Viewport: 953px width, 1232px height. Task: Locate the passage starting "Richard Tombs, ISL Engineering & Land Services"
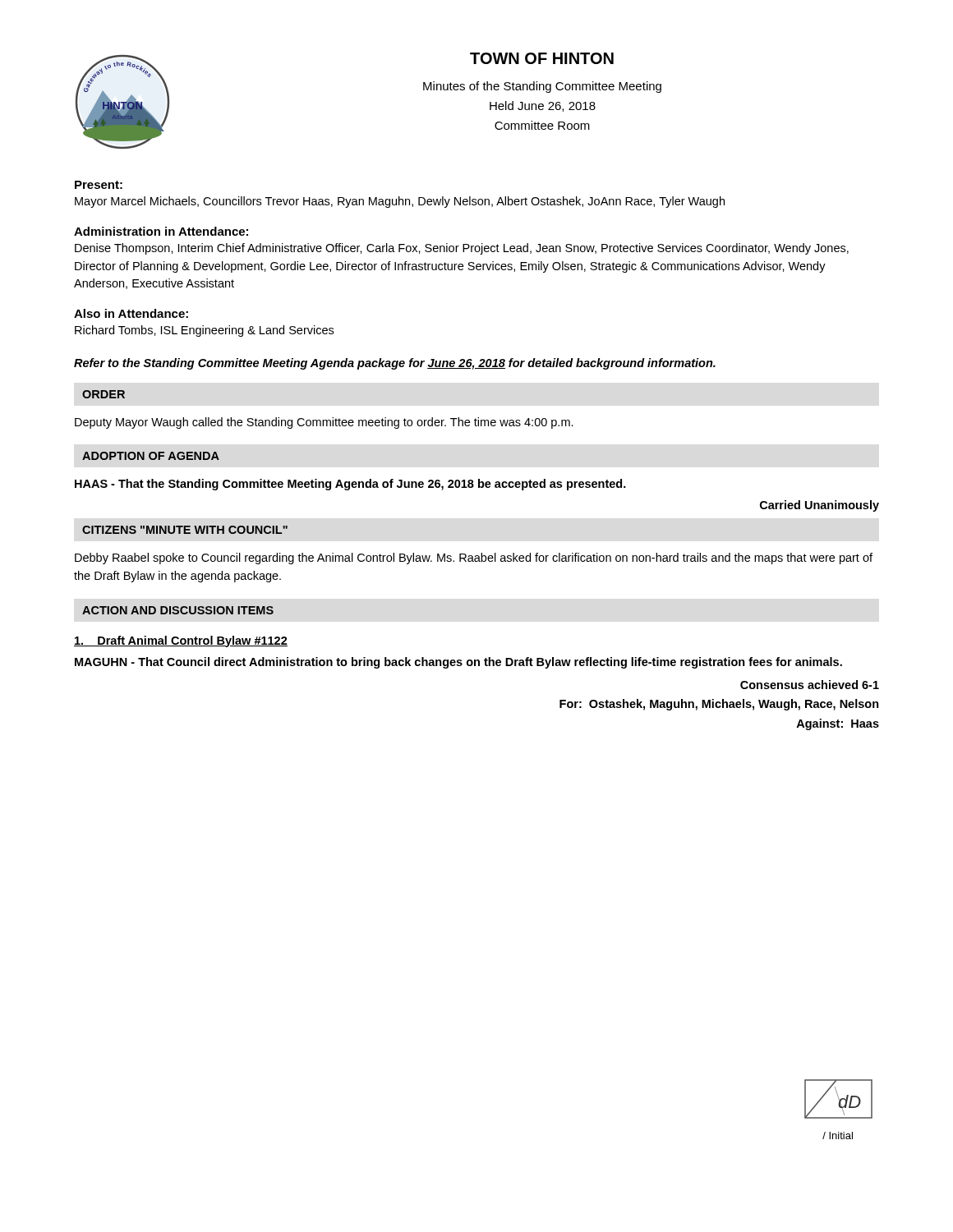(204, 330)
